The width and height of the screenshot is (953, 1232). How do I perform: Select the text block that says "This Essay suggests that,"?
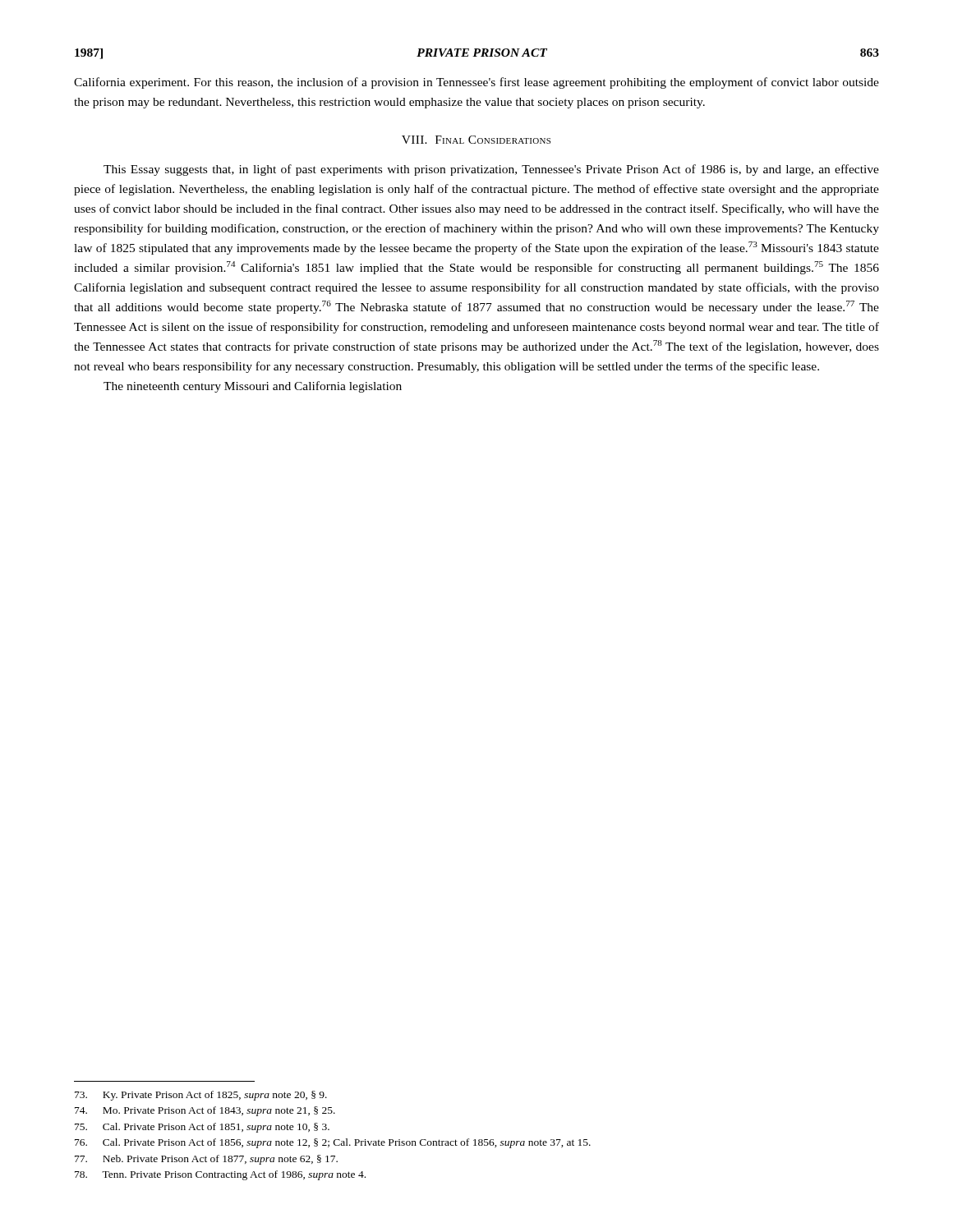476,268
